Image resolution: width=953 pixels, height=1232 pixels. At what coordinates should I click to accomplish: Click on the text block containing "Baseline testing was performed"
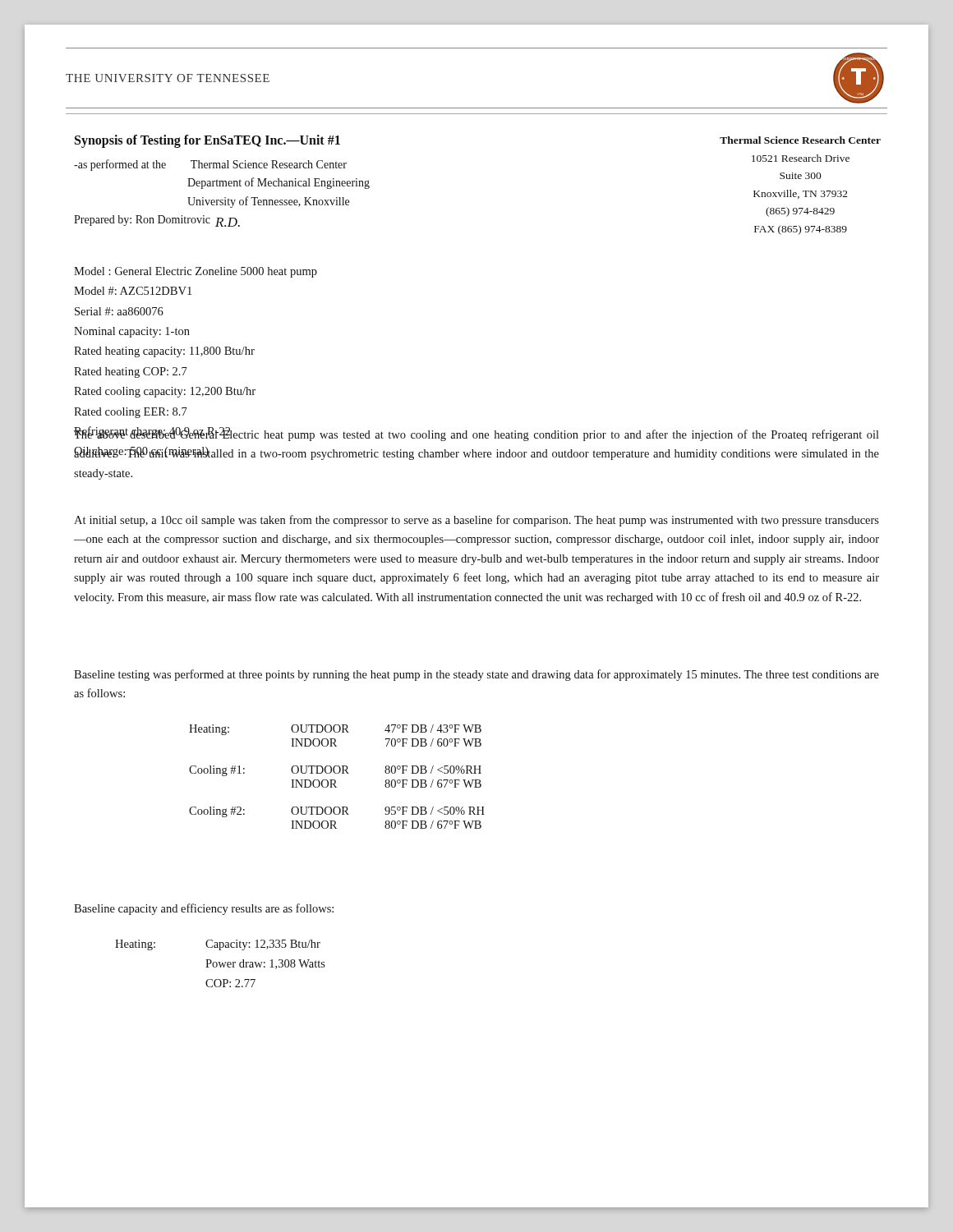(x=476, y=684)
